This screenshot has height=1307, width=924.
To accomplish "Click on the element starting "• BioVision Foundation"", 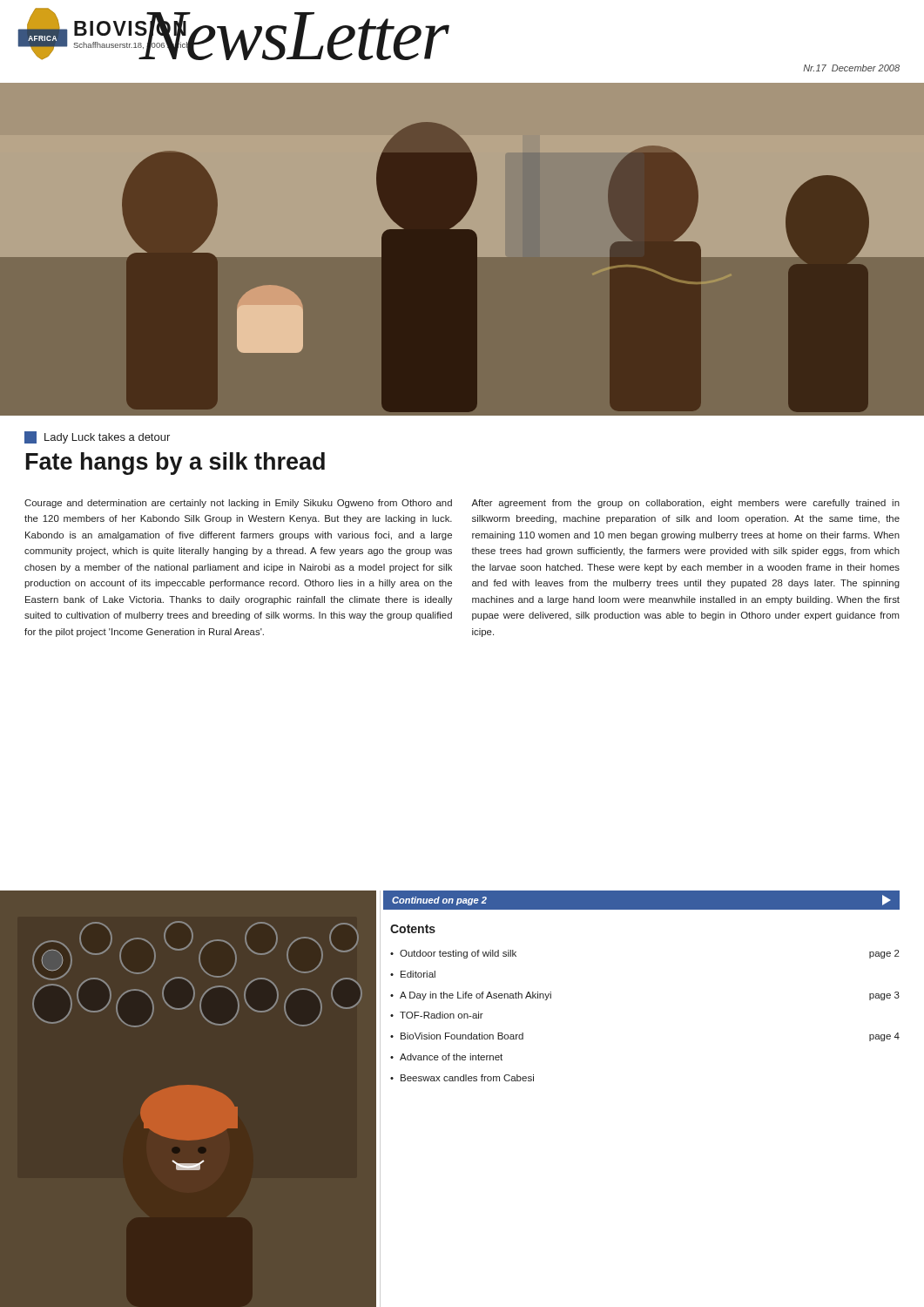I will [458, 1036].
